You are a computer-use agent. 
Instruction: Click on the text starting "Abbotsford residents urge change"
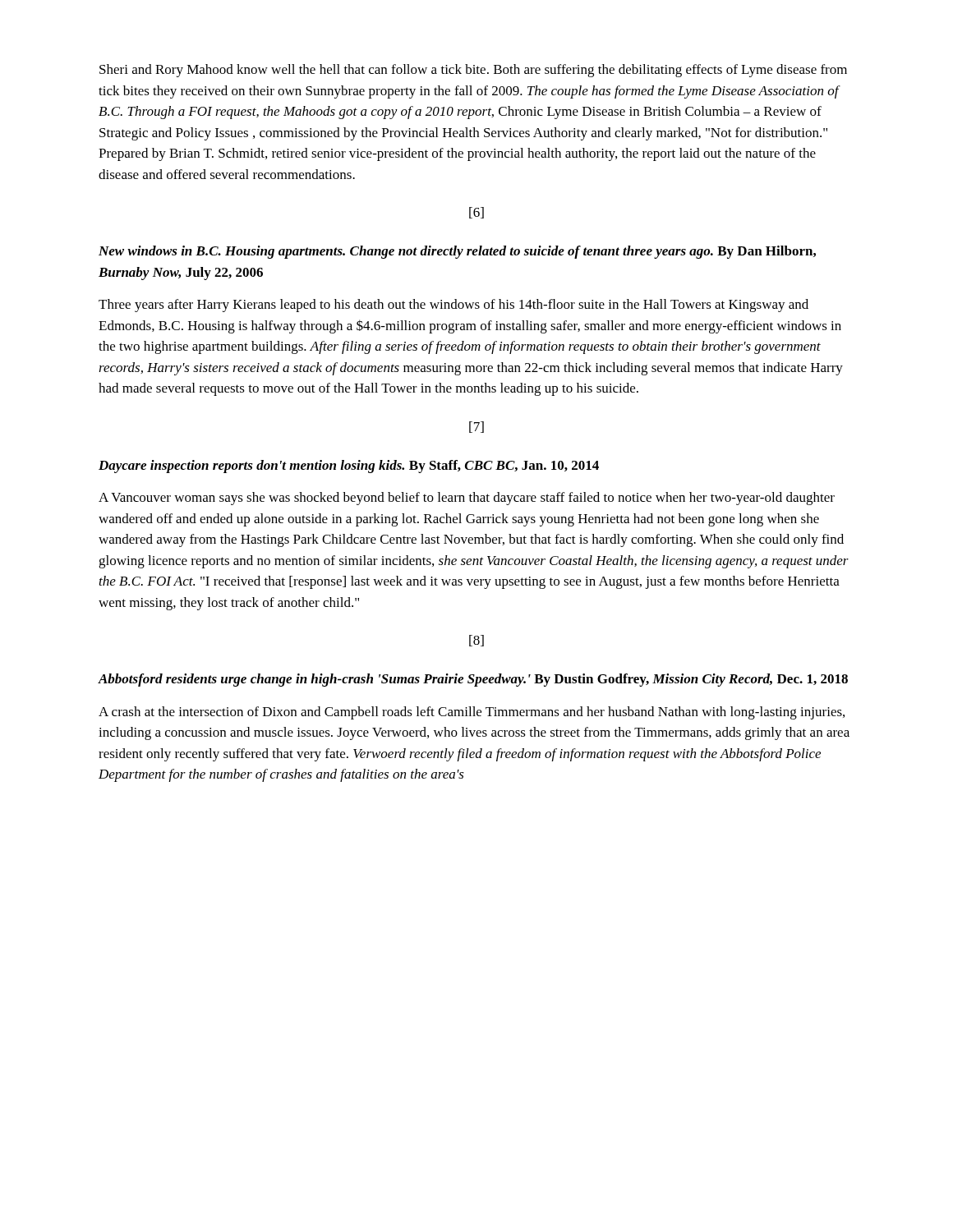pos(473,679)
